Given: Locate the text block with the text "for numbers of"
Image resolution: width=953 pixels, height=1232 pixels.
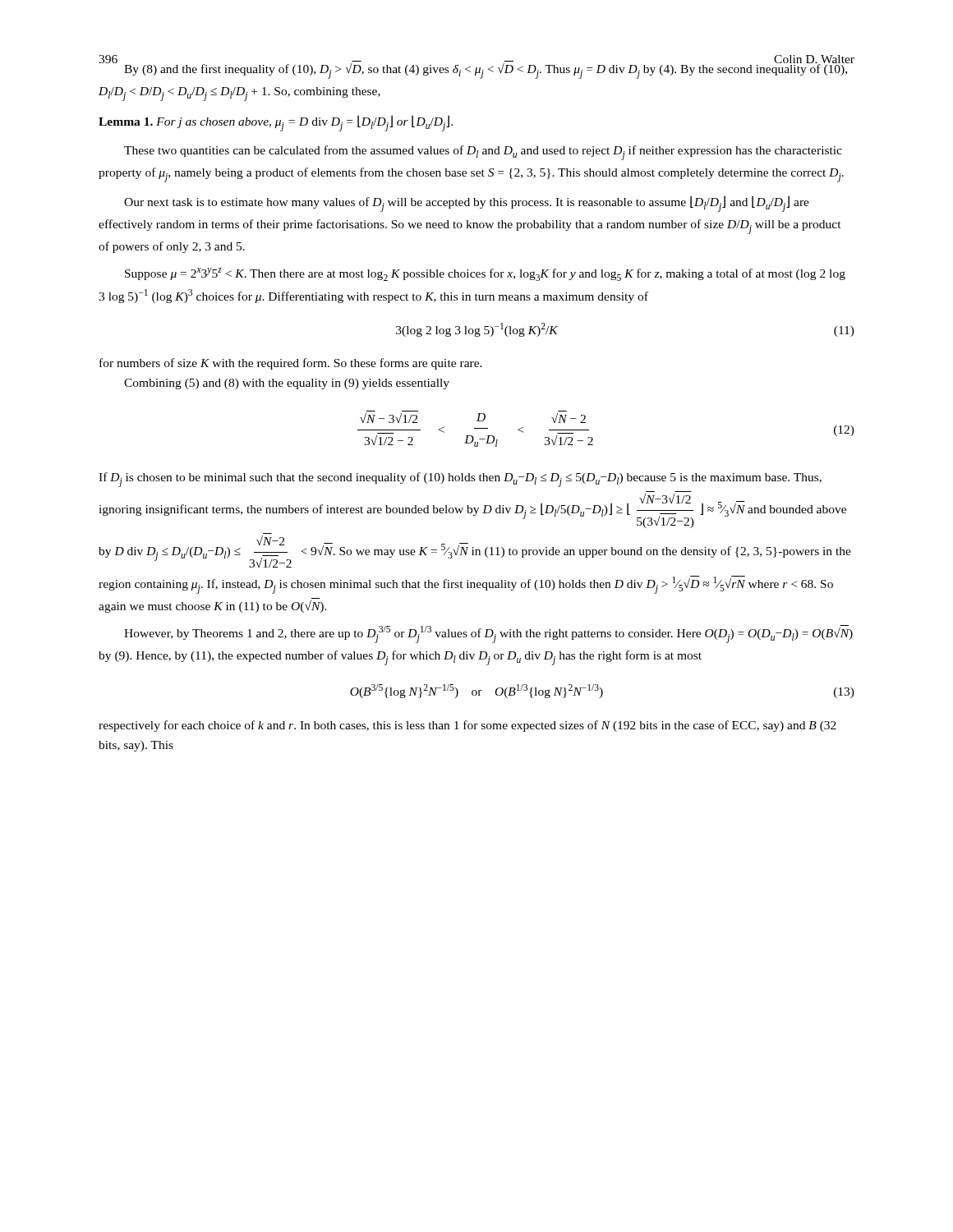Looking at the screenshot, I should (476, 373).
